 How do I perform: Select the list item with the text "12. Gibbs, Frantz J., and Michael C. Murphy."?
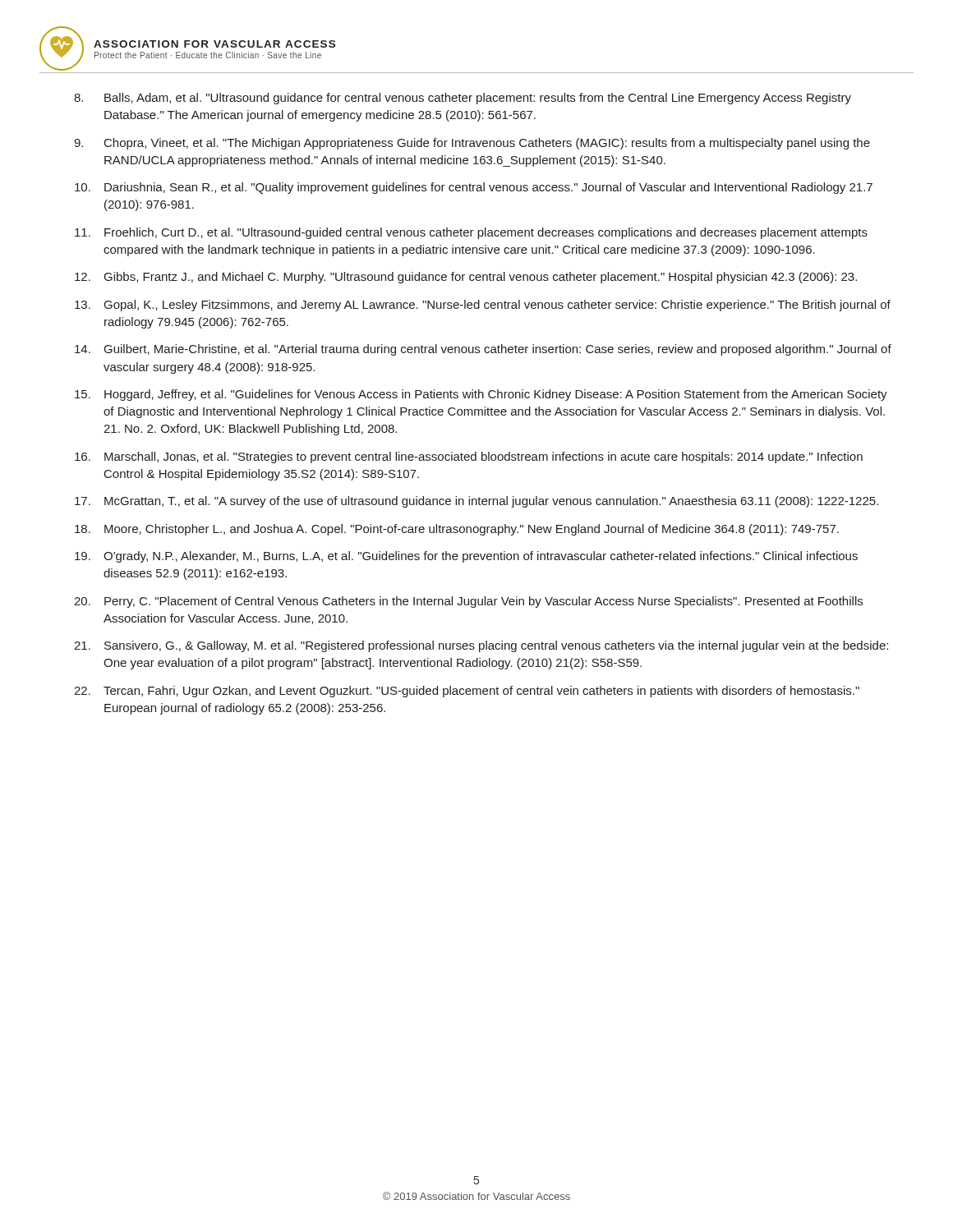pyautogui.click(x=486, y=277)
